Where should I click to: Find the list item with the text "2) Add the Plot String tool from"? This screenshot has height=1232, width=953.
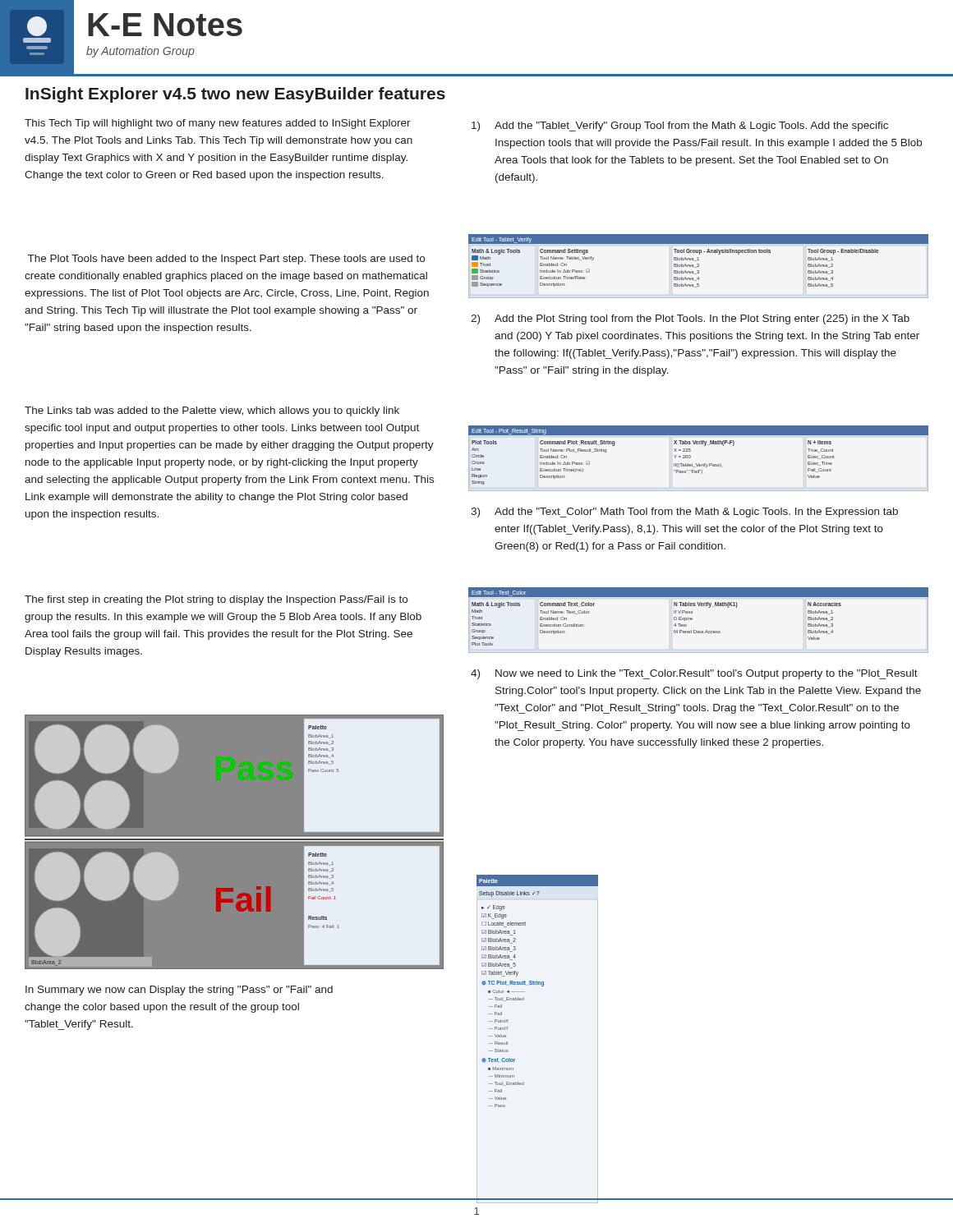coord(698,345)
